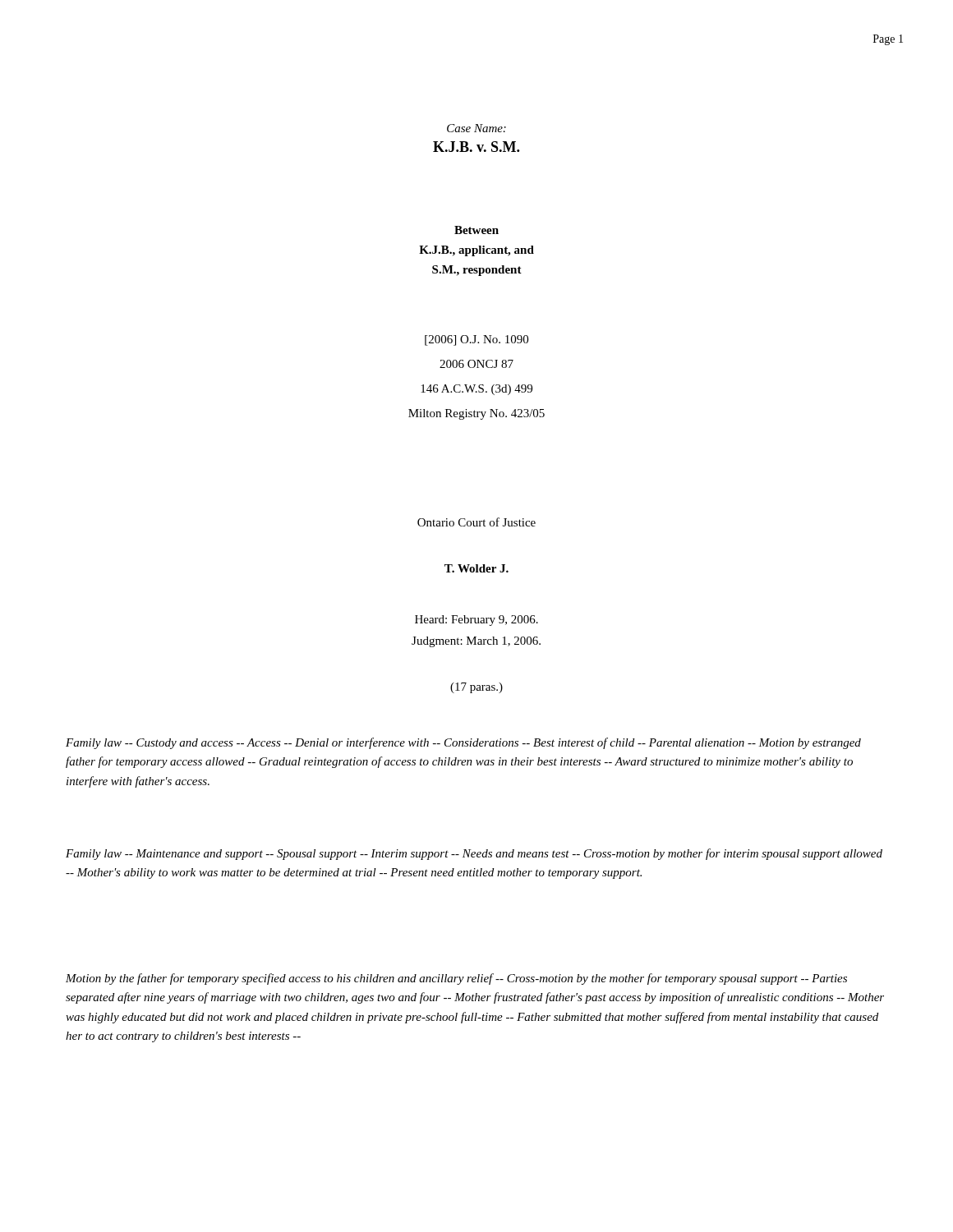Select the text block with the text "Heard: February 9,"
This screenshot has width=953, height=1232.
coord(476,630)
